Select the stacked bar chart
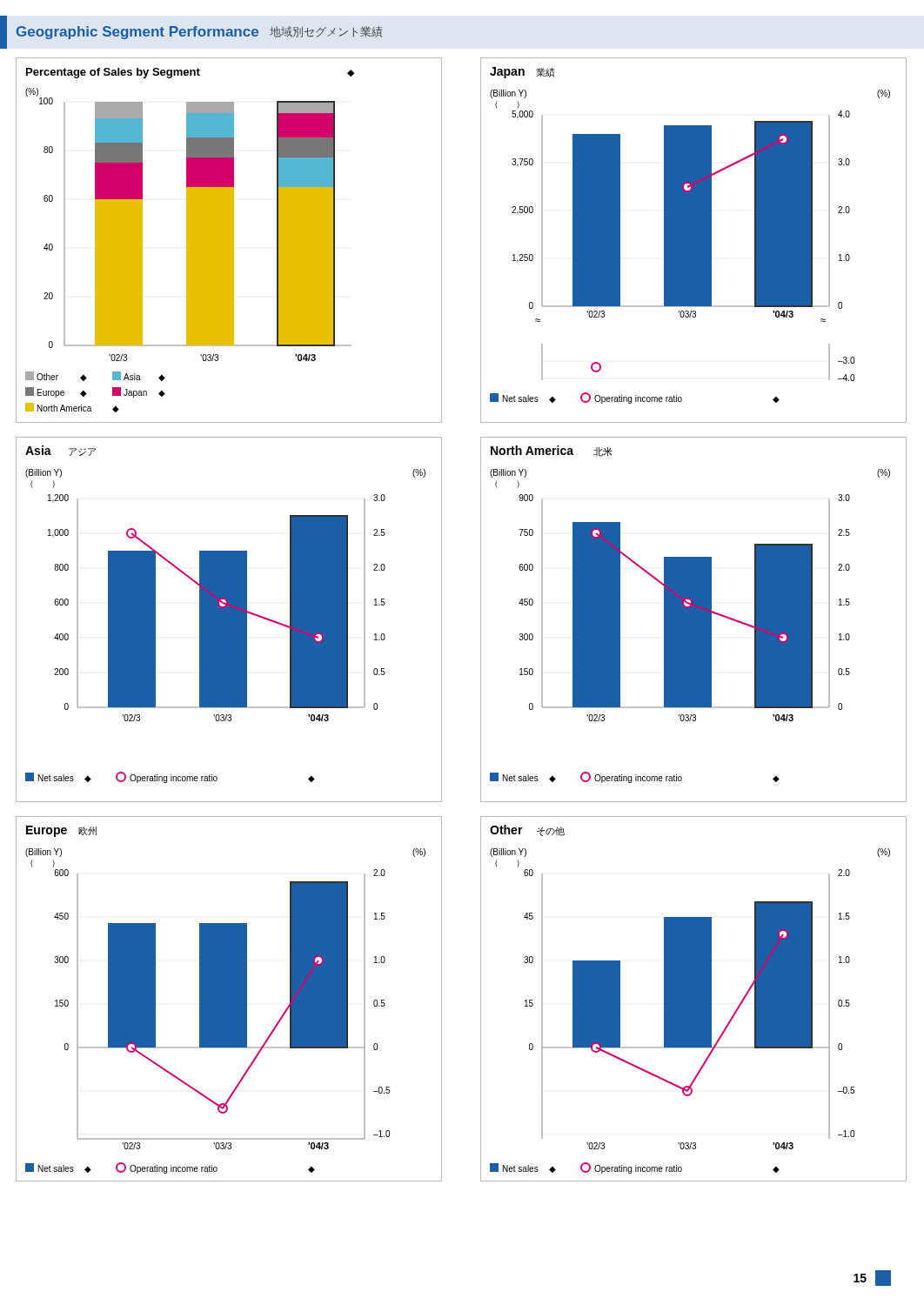924x1305 pixels. (229, 240)
